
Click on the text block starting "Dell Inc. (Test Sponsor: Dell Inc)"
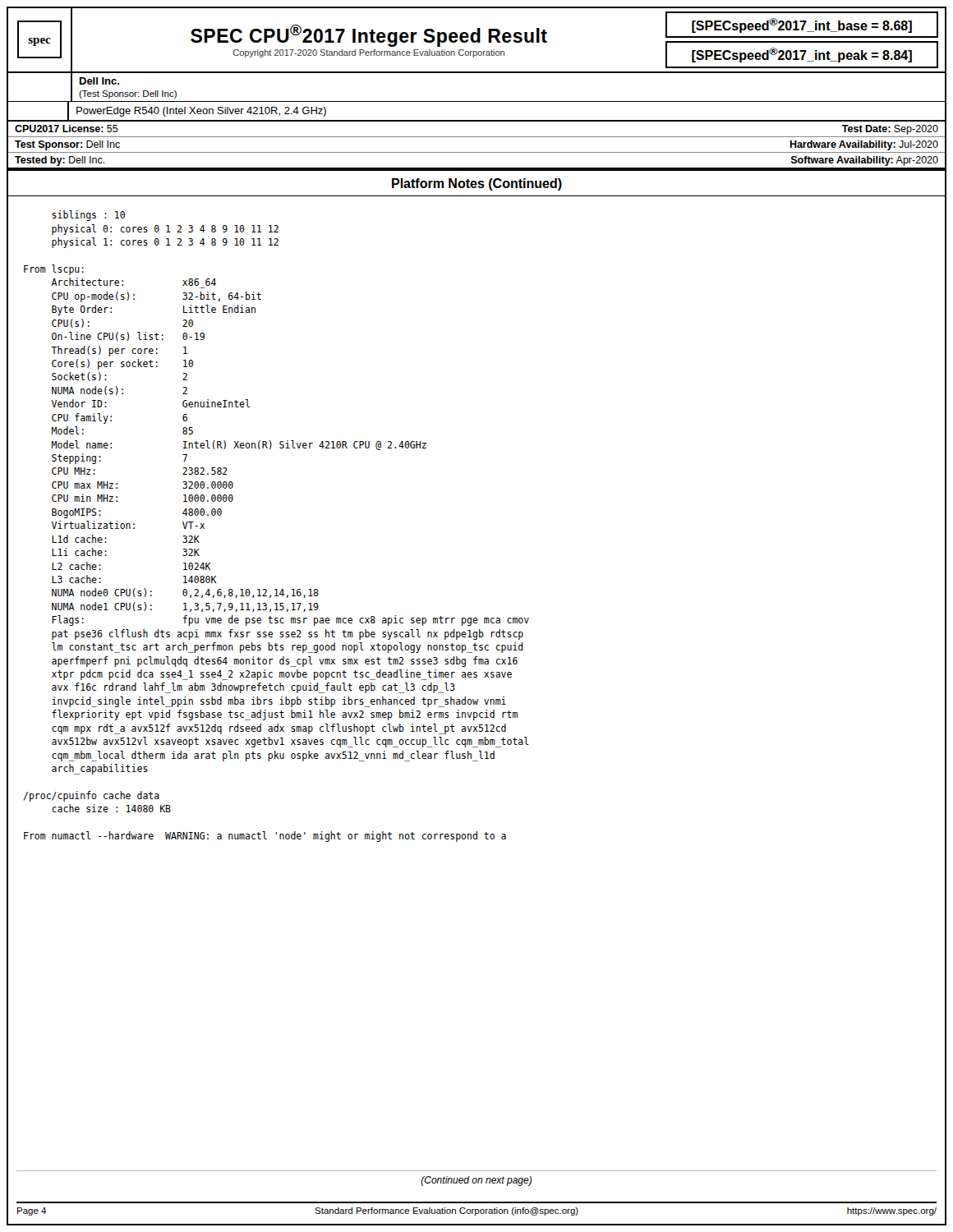128,86
